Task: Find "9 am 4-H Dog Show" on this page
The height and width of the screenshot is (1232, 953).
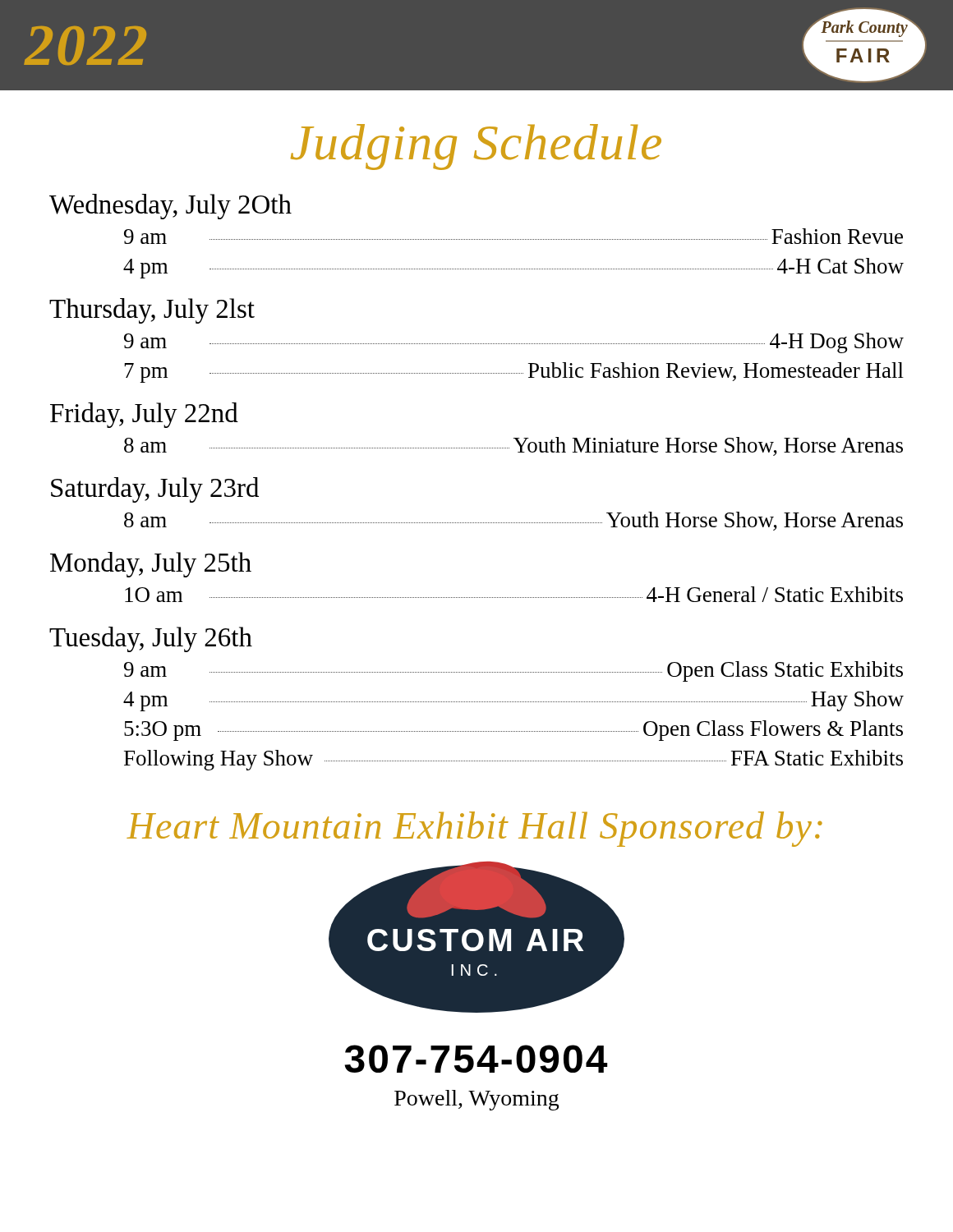Action: [x=513, y=341]
